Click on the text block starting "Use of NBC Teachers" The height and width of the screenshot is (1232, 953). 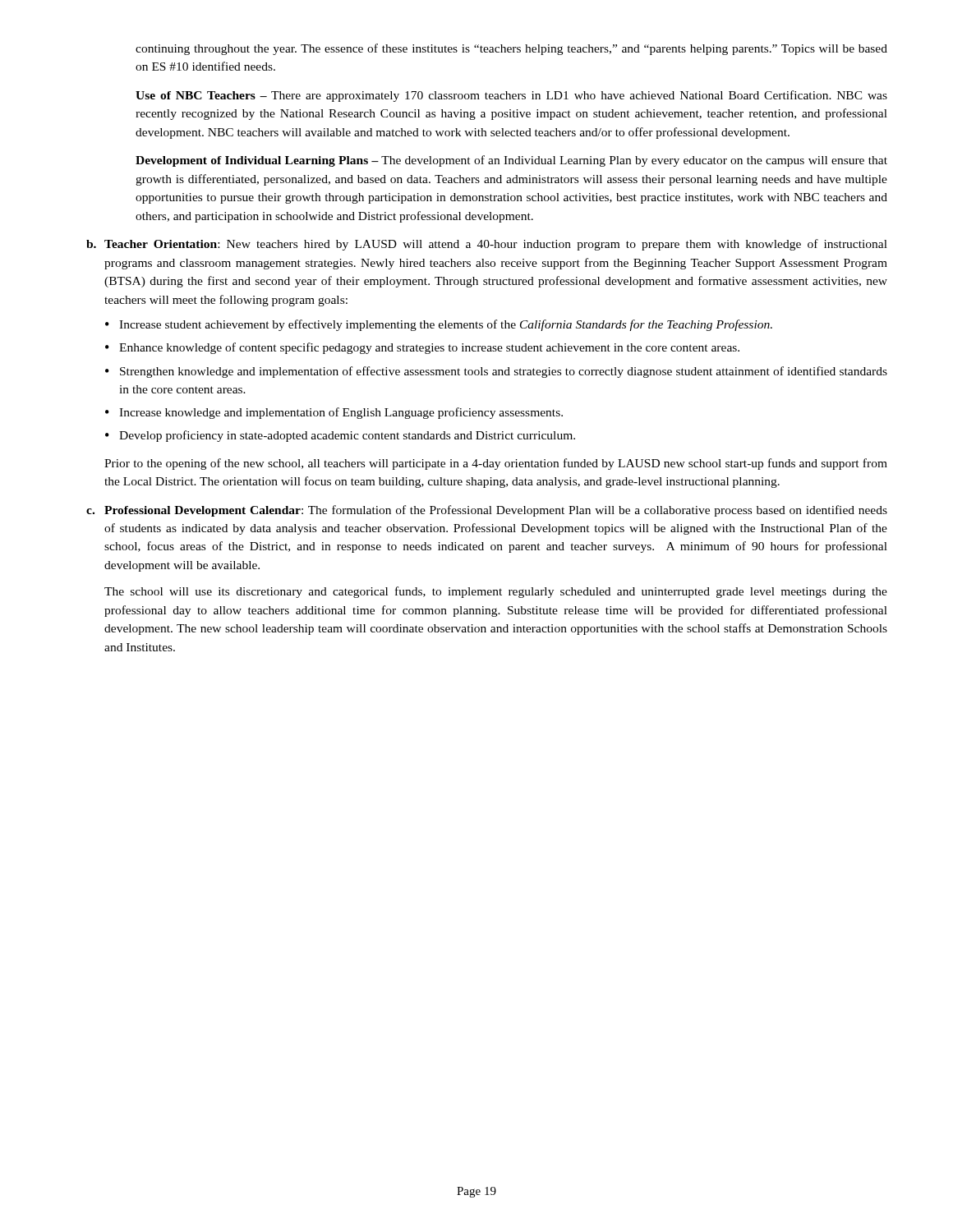[511, 113]
